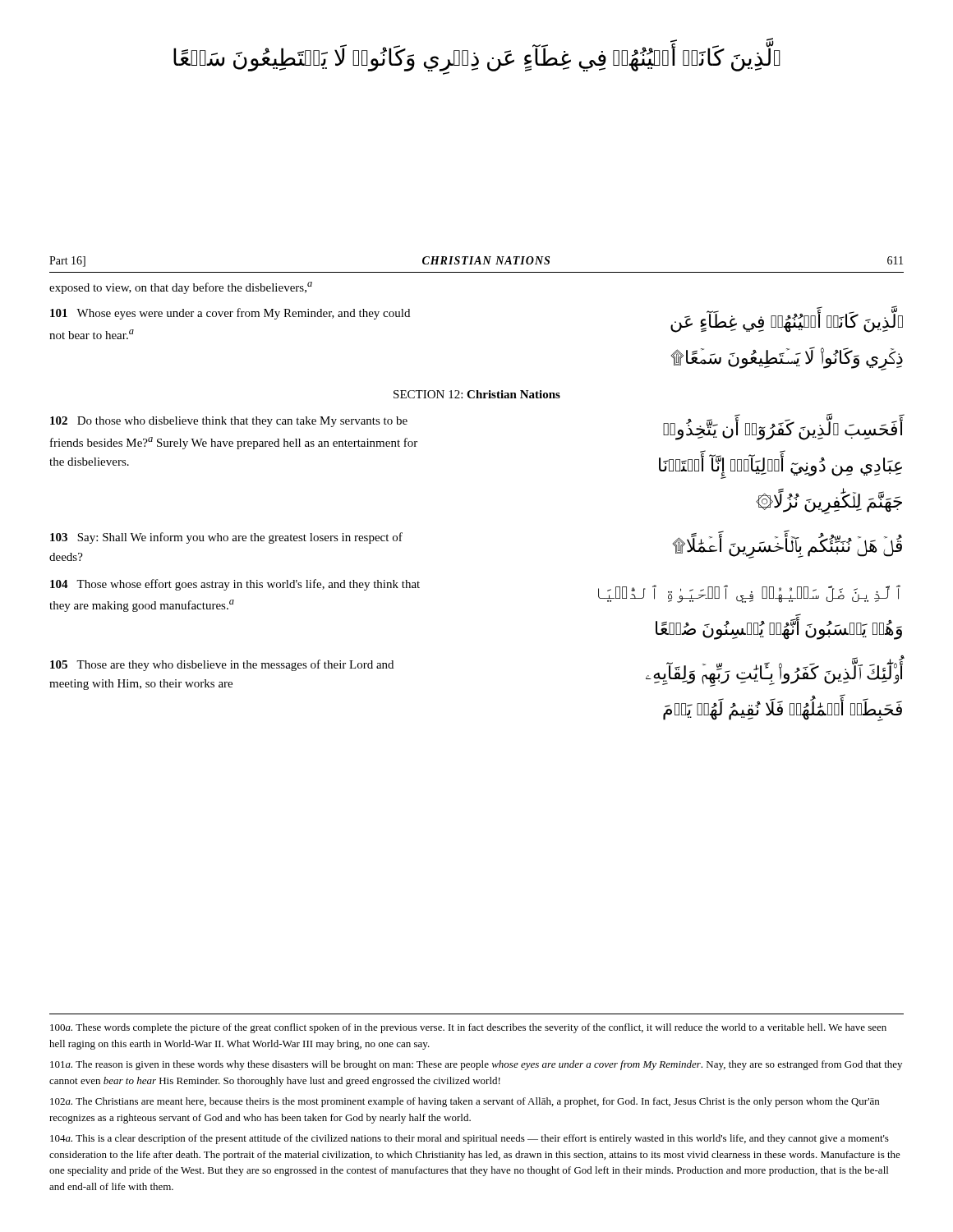Select the text block that reads "101 Whose eyes were under a"
This screenshot has width=953, height=1232.
(230, 324)
